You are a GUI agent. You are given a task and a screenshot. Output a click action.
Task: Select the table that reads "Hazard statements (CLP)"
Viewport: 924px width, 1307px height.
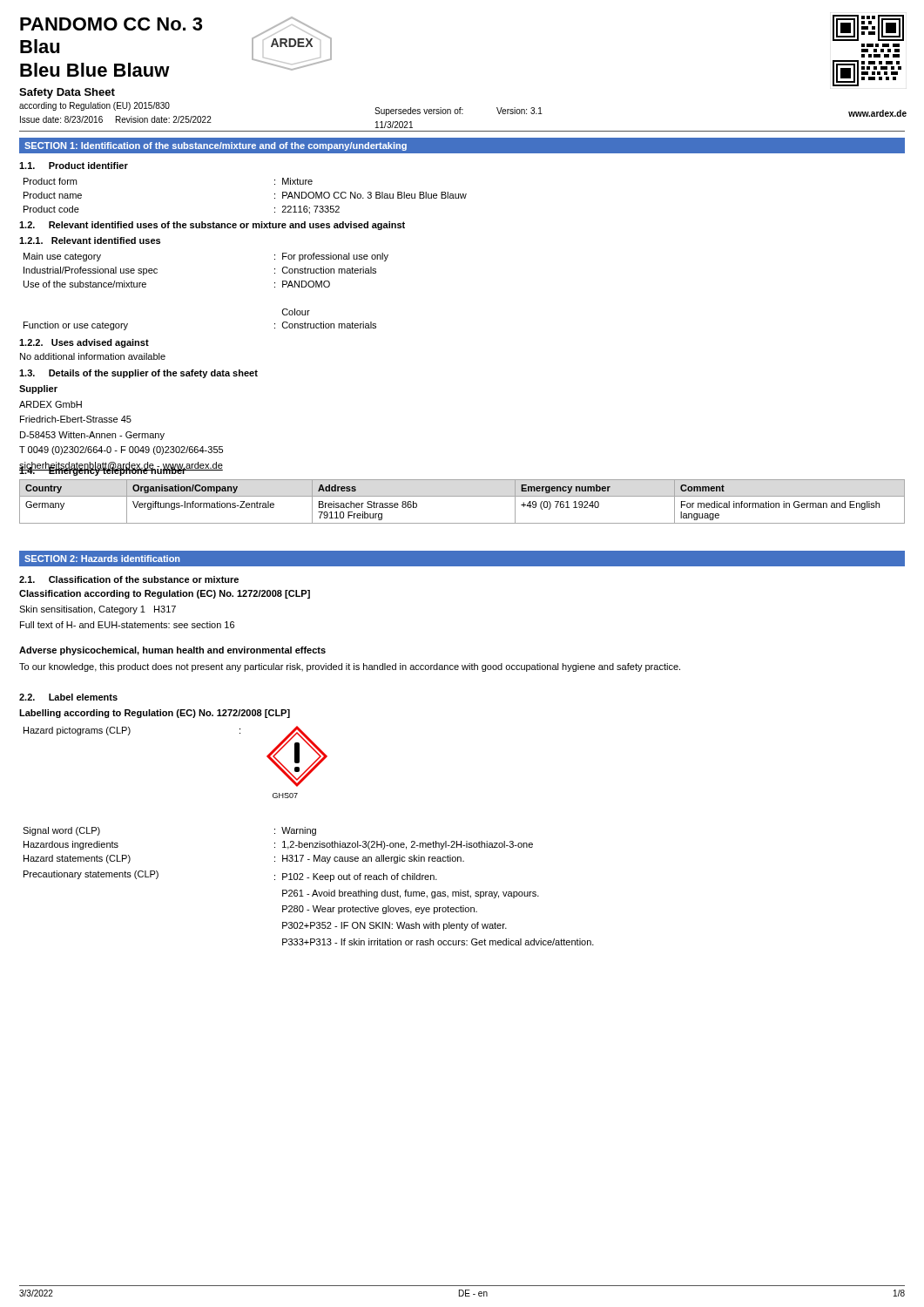pyautogui.click(x=462, y=888)
